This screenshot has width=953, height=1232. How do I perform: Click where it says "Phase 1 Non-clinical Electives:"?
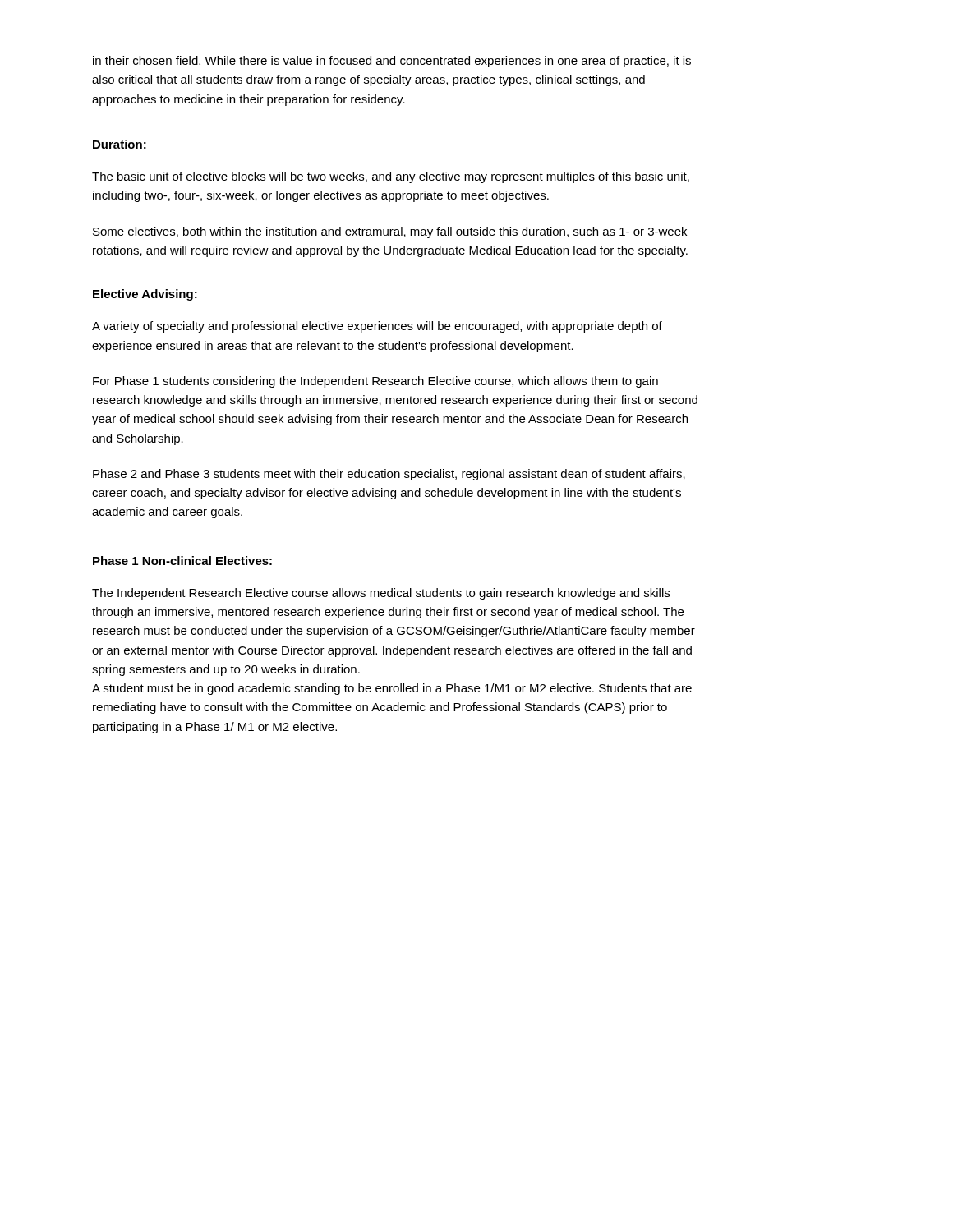pyautogui.click(x=182, y=560)
